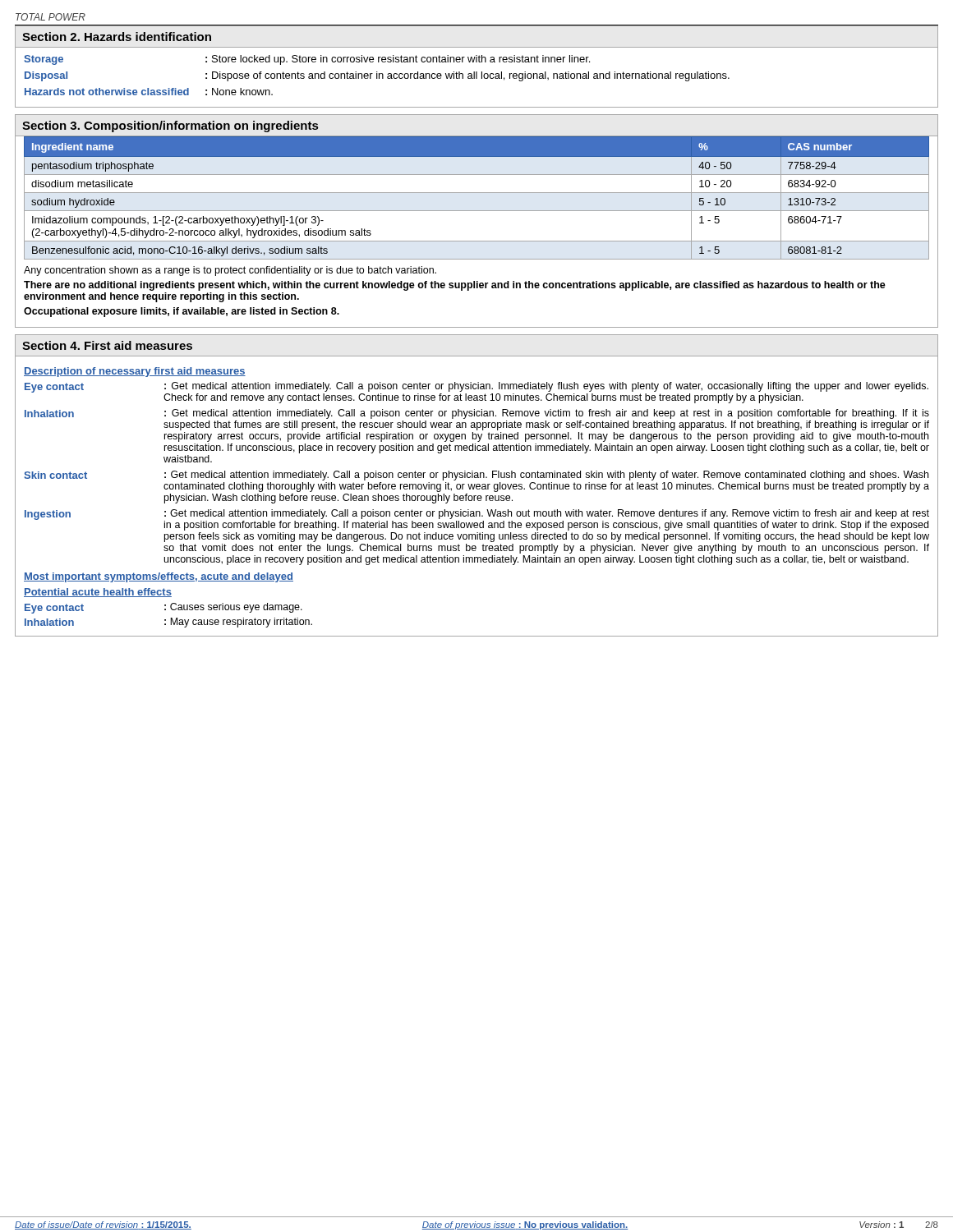Click on the passage starting "Section 2. Hazards identification"
This screenshot has width=953, height=1232.
tap(117, 37)
